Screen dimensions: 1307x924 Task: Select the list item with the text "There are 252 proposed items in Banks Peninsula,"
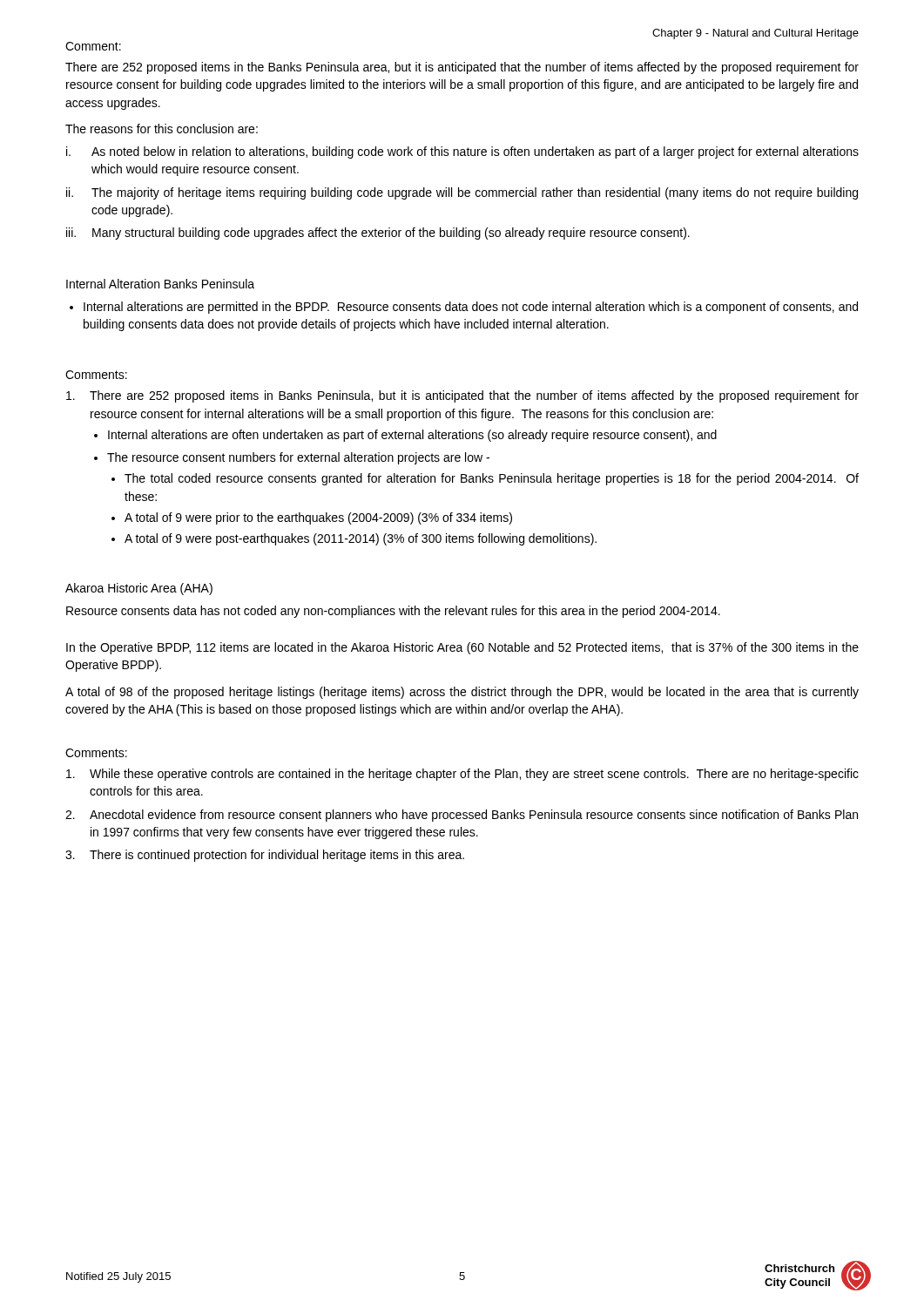(462, 470)
